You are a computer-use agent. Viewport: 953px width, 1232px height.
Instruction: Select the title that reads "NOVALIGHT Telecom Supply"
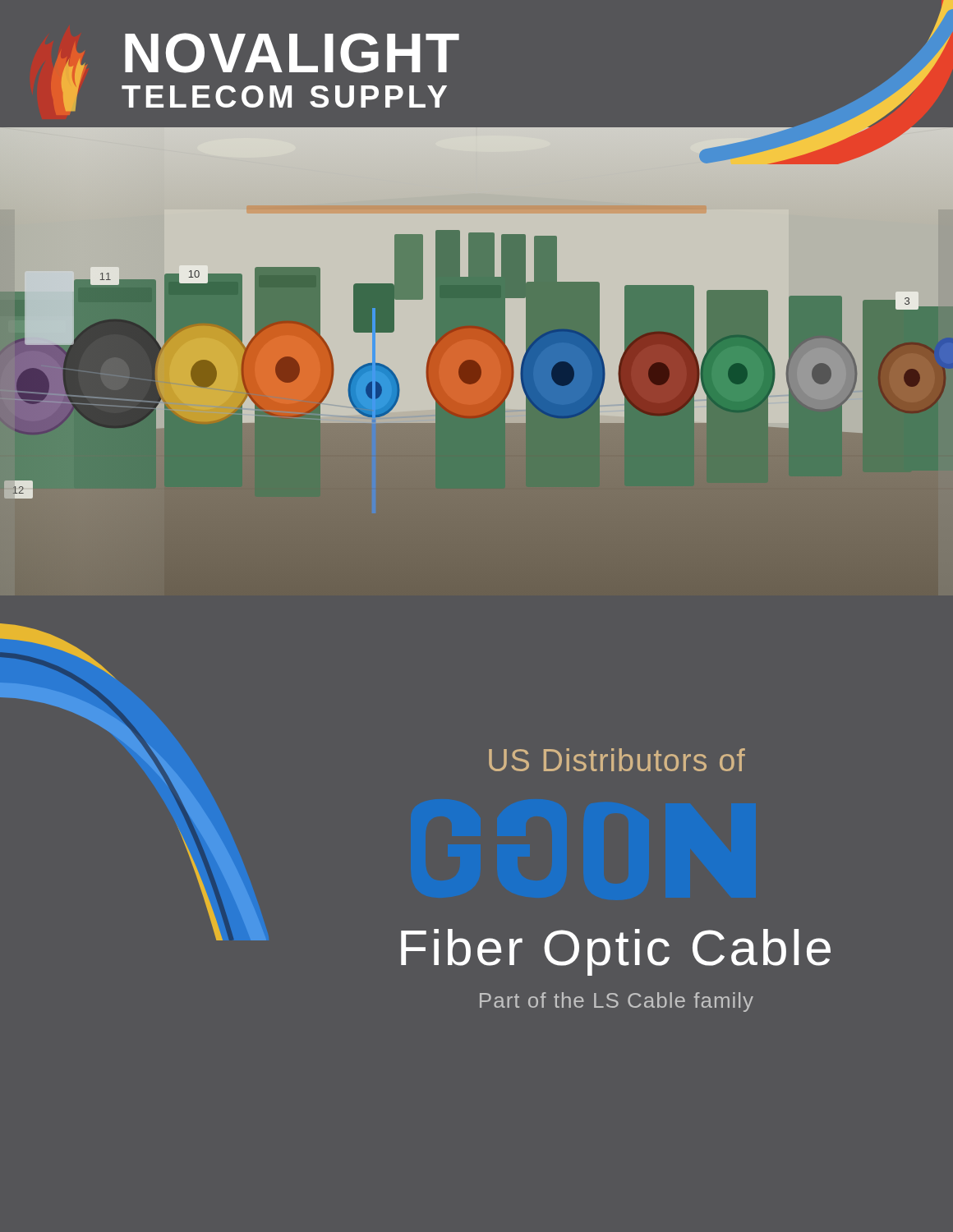click(x=243, y=70)
